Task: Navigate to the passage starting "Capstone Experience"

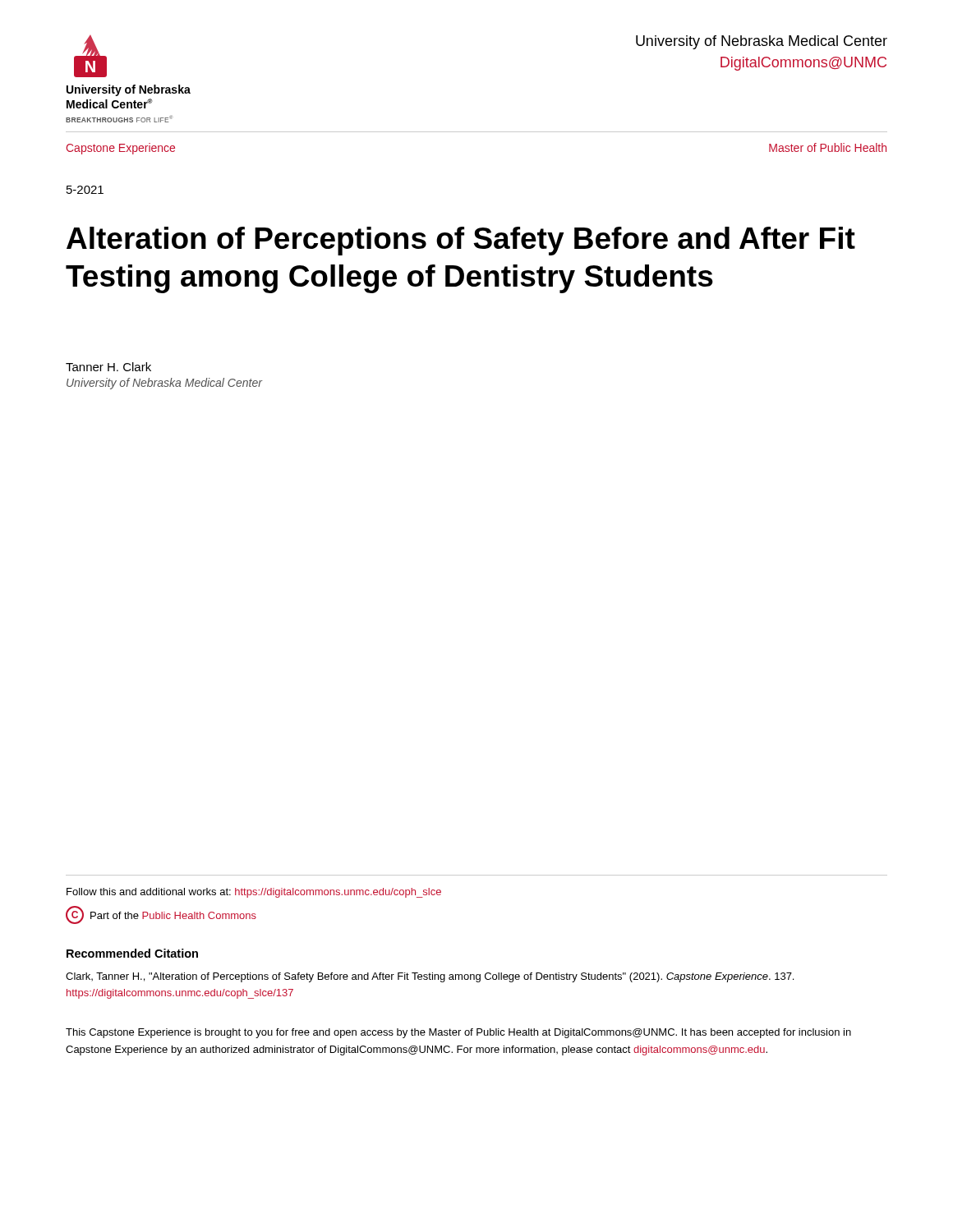Action: click(121, 148)
